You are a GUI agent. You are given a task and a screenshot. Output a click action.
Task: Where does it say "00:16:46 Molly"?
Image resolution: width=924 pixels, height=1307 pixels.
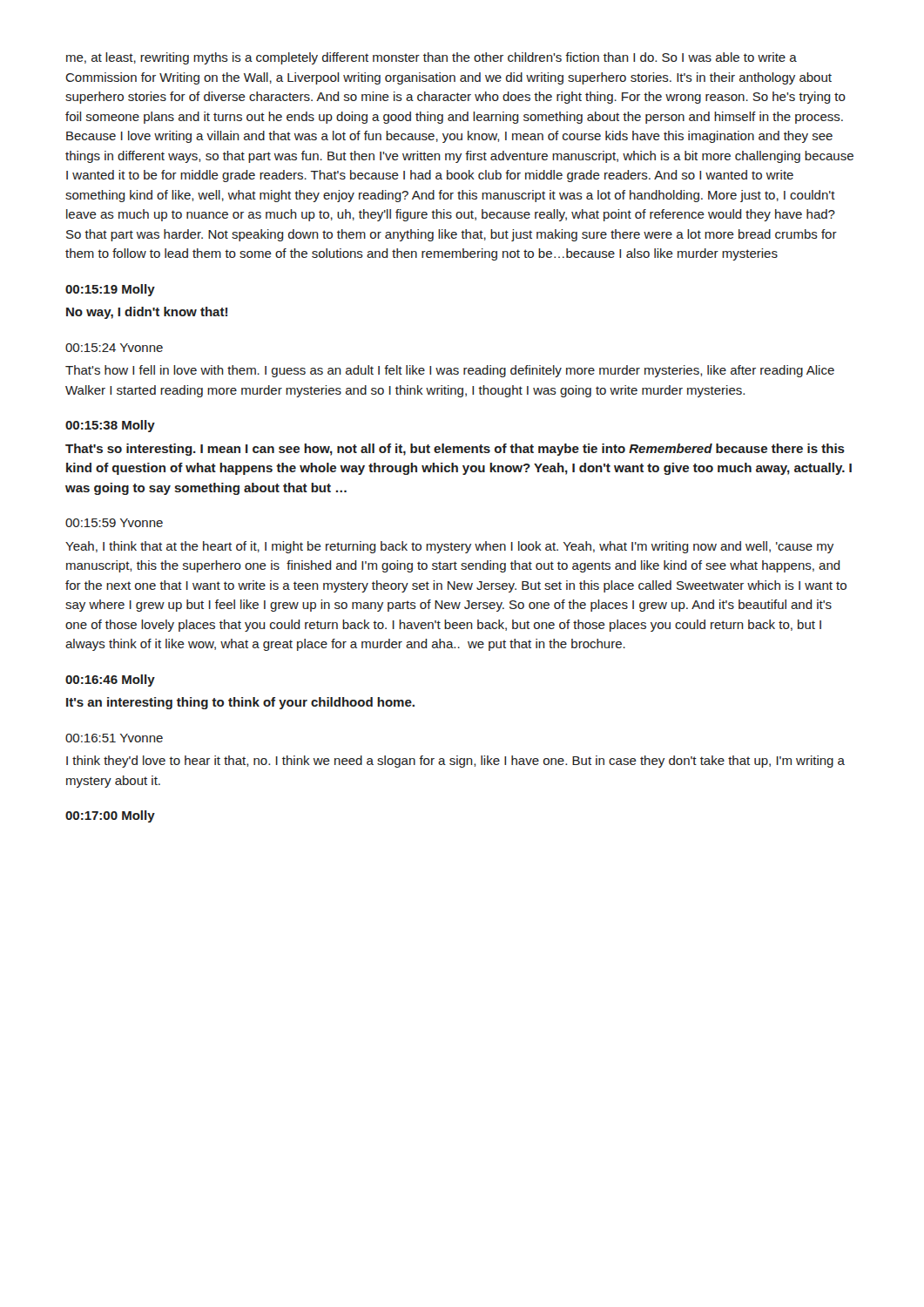click(110, 679)
